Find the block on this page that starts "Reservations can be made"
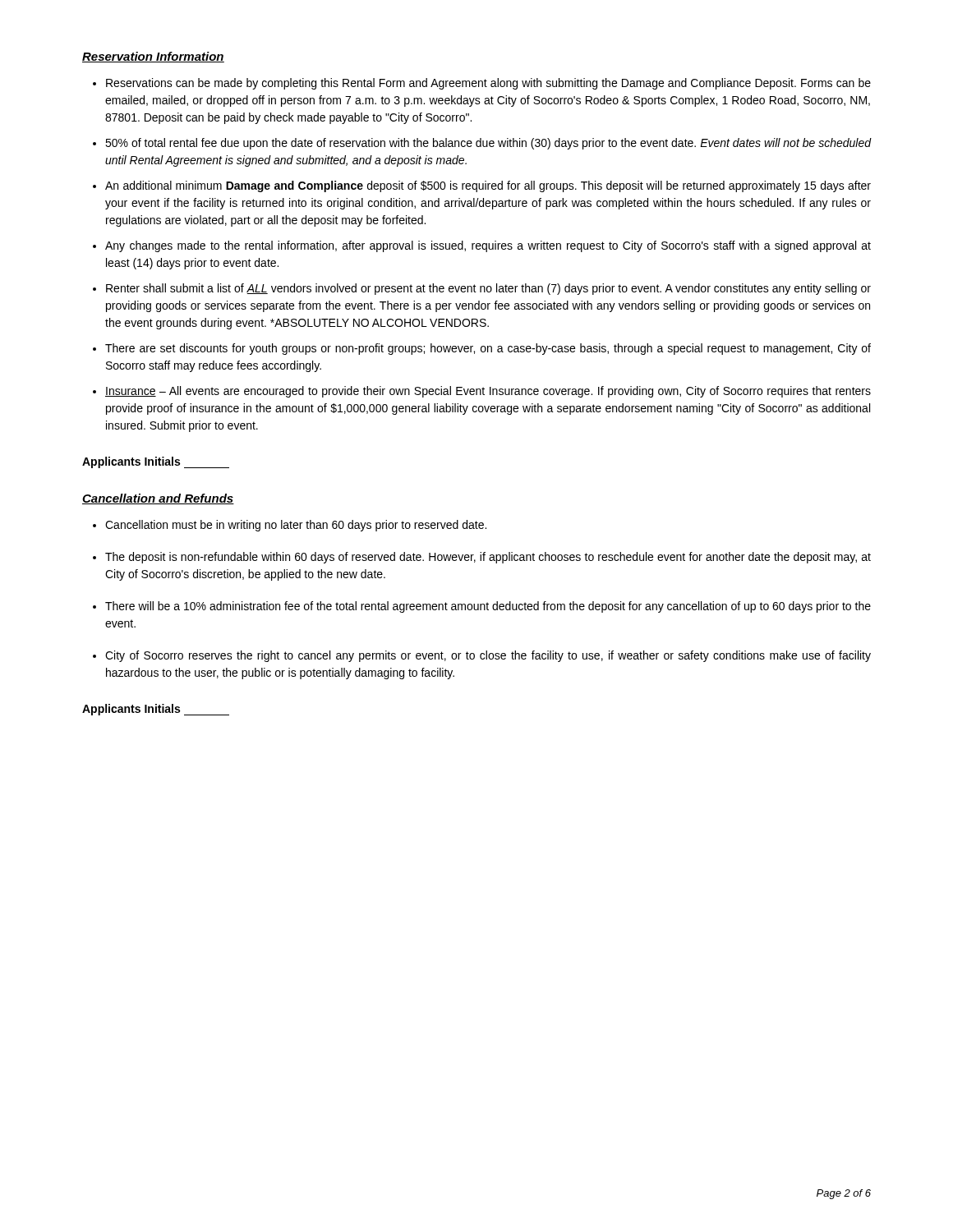The image size is (953, 1232). 476,101
